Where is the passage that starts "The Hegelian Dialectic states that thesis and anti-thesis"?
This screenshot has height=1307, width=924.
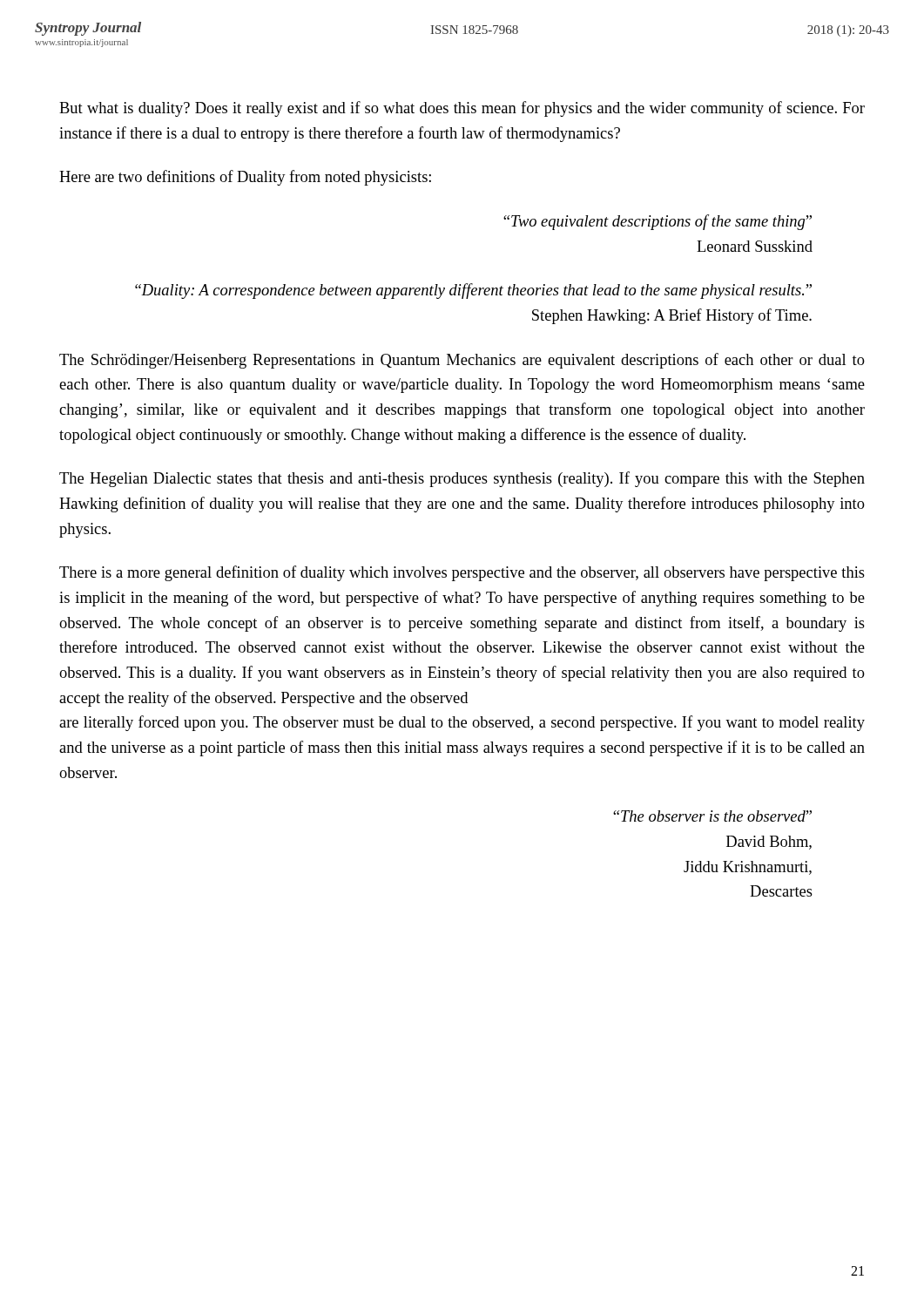[462, 504]
